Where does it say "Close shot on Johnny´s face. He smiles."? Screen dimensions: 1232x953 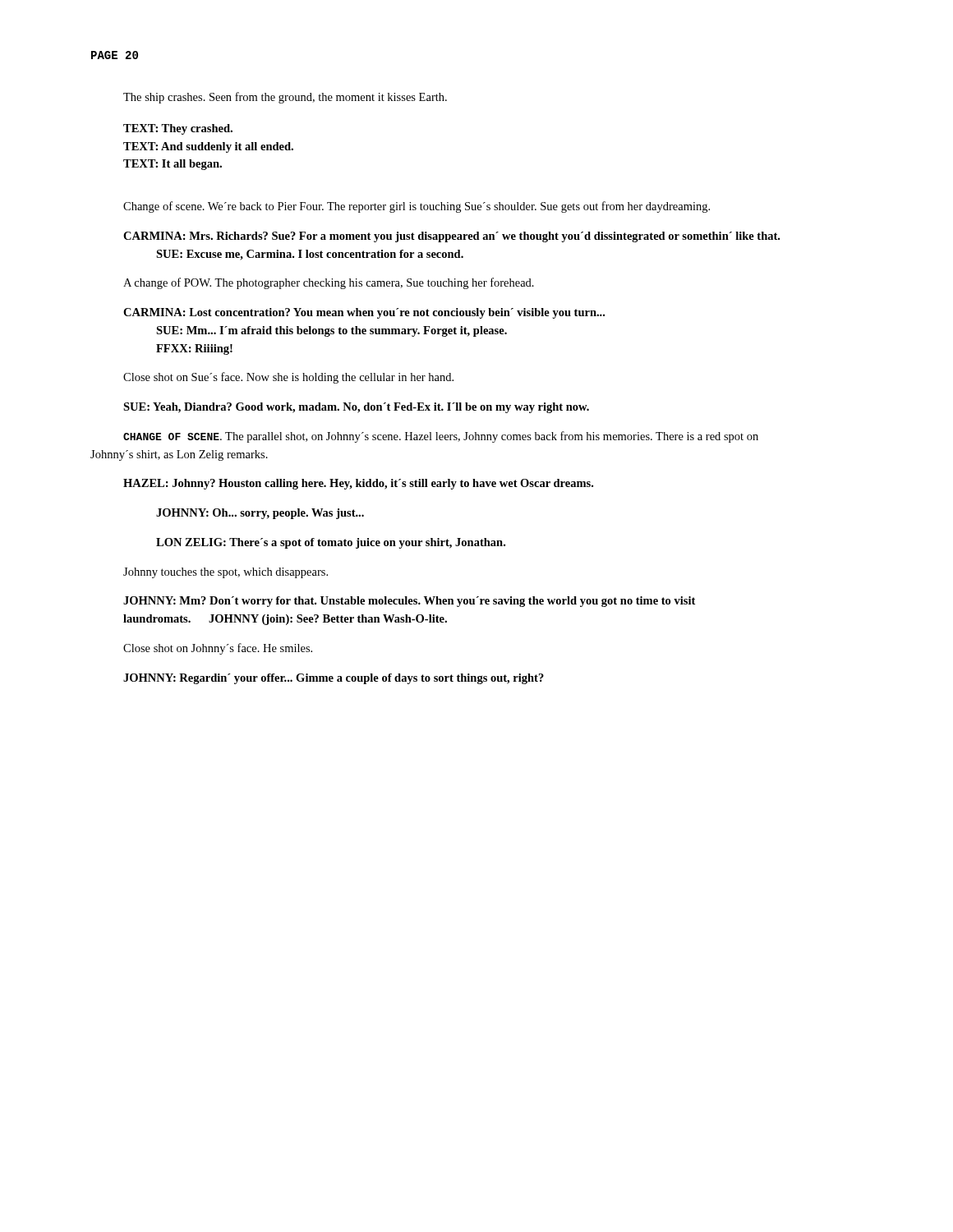(218, 648)
